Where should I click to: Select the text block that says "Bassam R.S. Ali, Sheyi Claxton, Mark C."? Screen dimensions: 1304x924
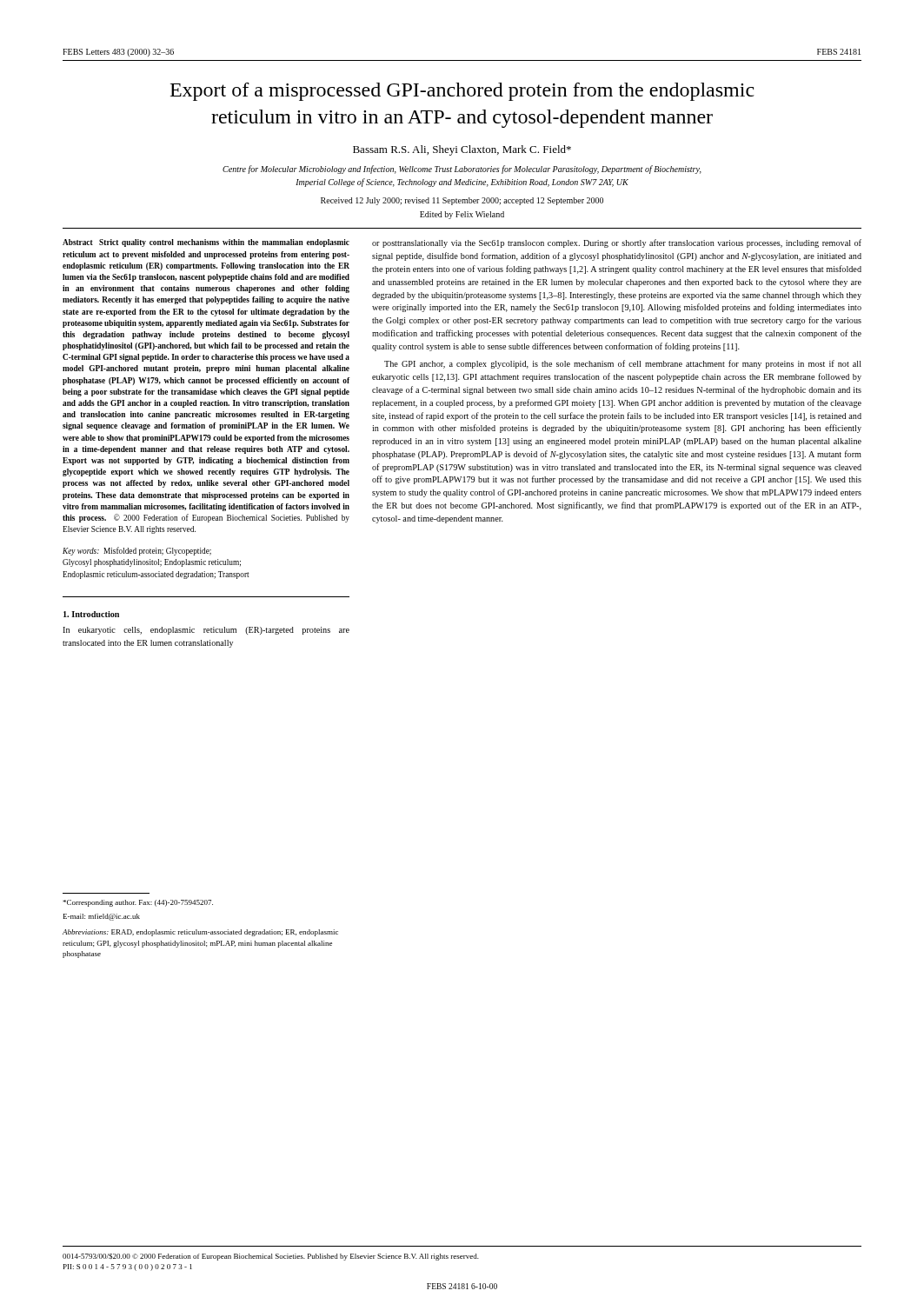462,149
